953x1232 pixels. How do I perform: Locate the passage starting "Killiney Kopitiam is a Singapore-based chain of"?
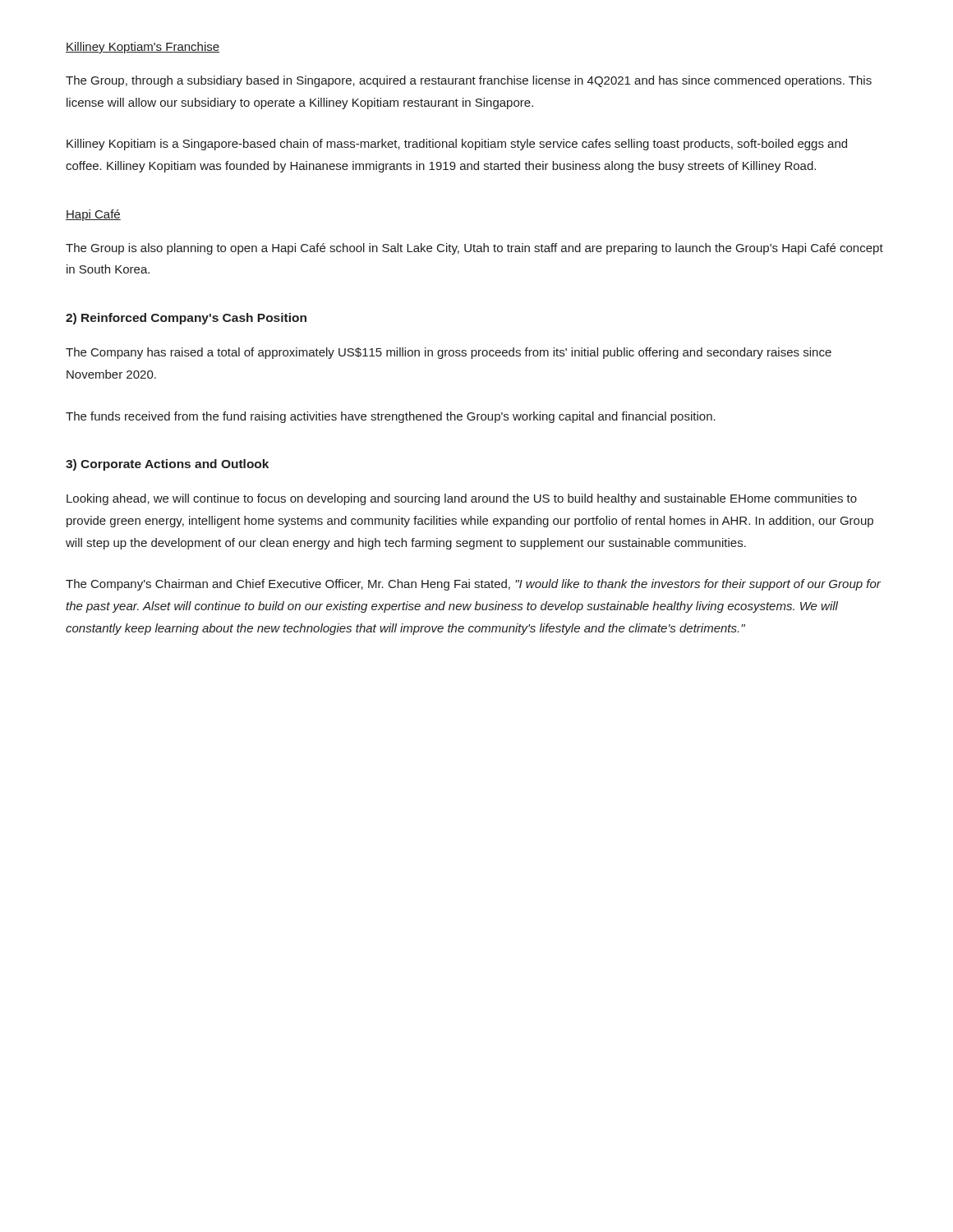pyautogui.click(x=457, y=155)
